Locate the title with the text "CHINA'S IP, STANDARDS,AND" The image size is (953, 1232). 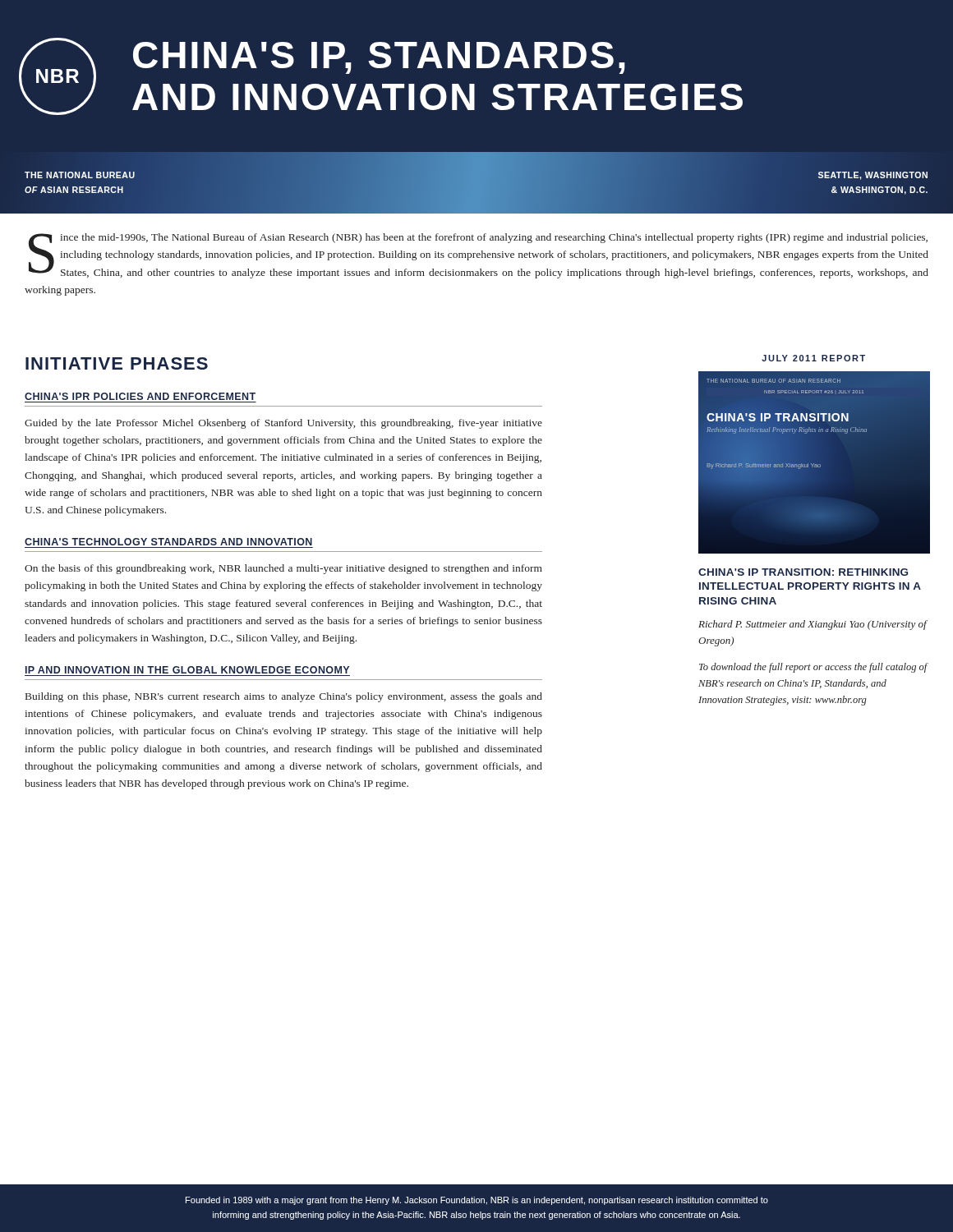click(x=439, y=76)
